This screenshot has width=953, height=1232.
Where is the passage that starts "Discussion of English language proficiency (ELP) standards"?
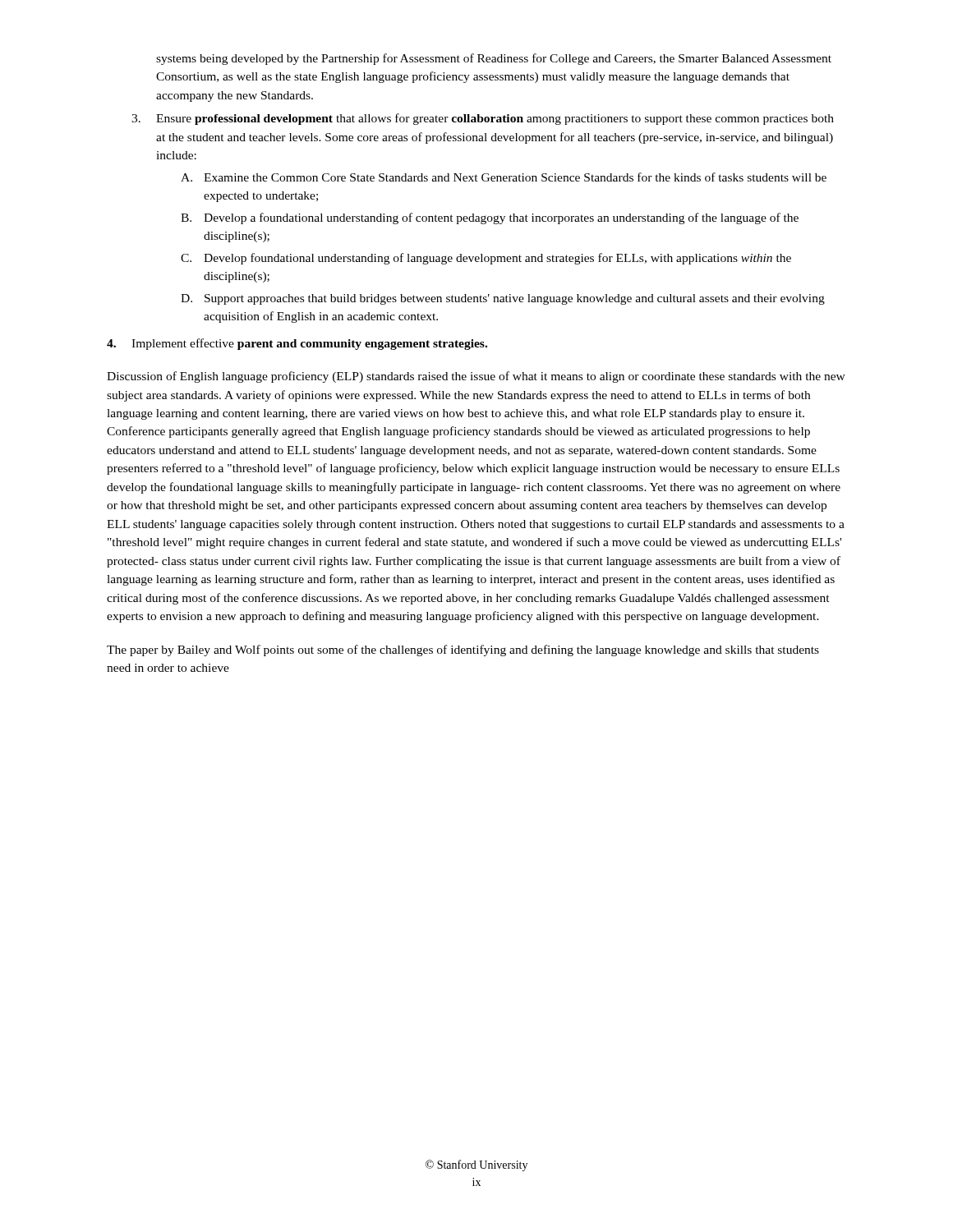[476, 496]
